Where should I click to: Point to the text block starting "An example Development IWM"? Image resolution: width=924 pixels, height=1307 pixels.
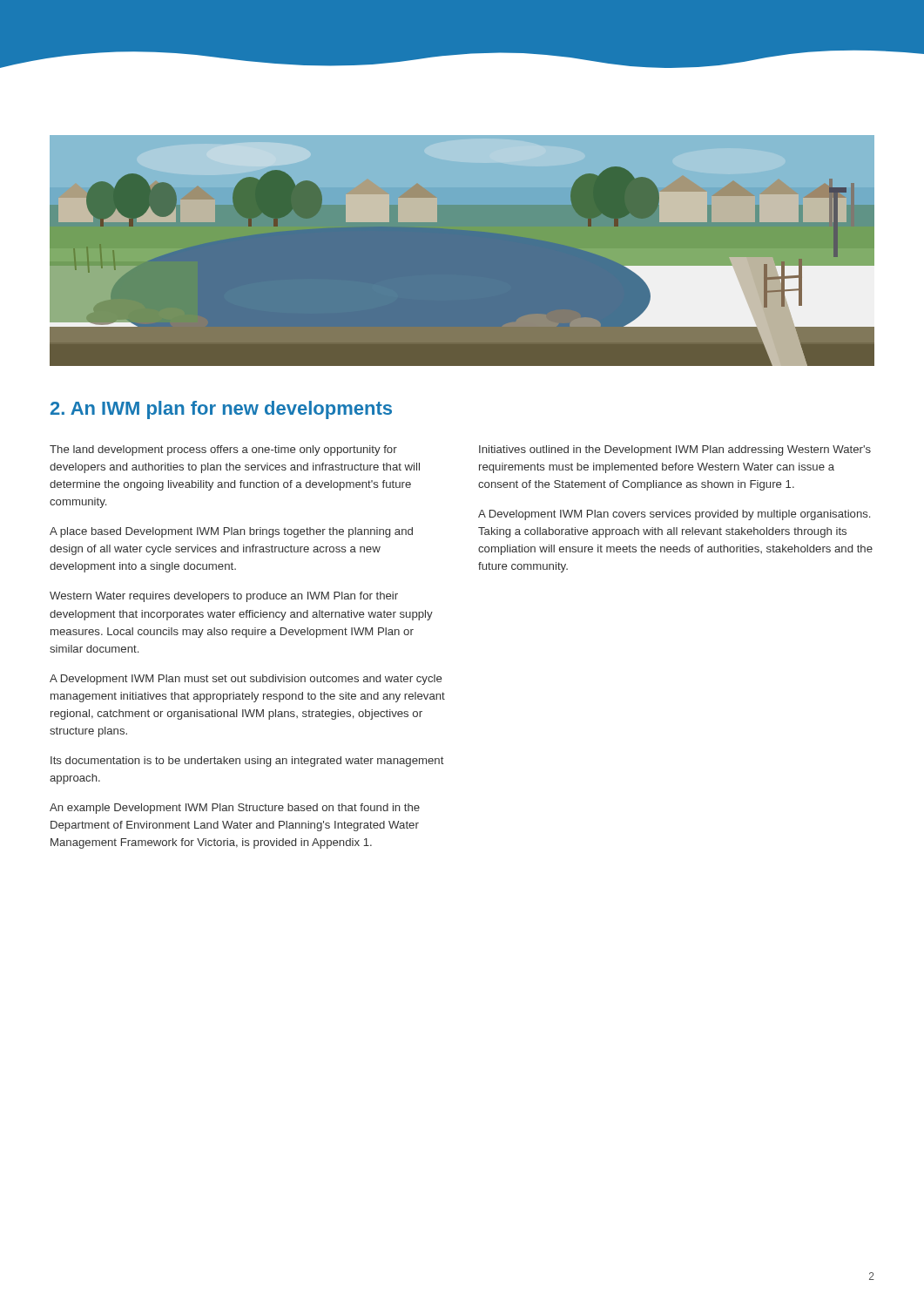tap(235, 825)
